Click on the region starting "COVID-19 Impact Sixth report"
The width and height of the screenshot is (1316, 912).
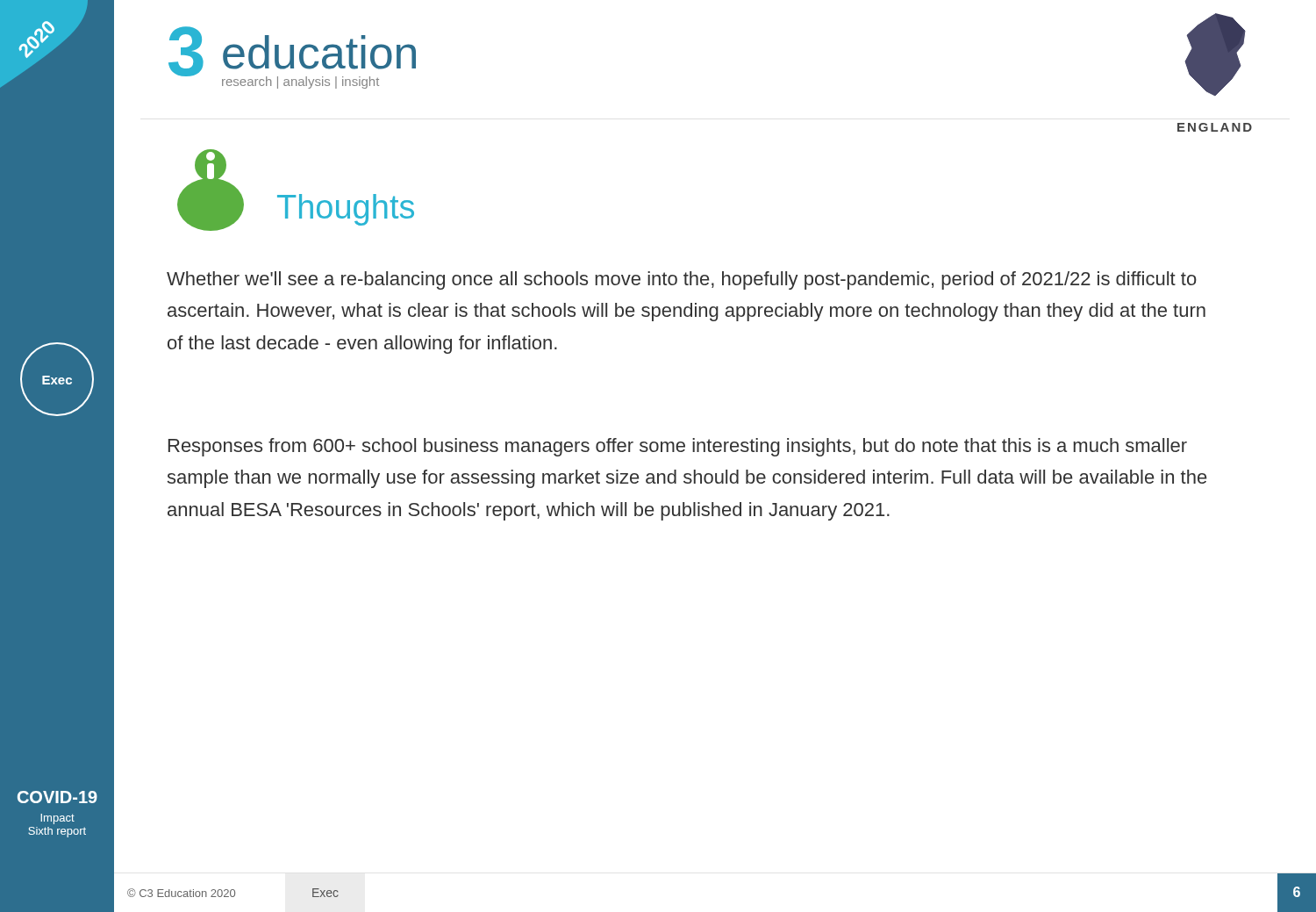tap(57, 812)
